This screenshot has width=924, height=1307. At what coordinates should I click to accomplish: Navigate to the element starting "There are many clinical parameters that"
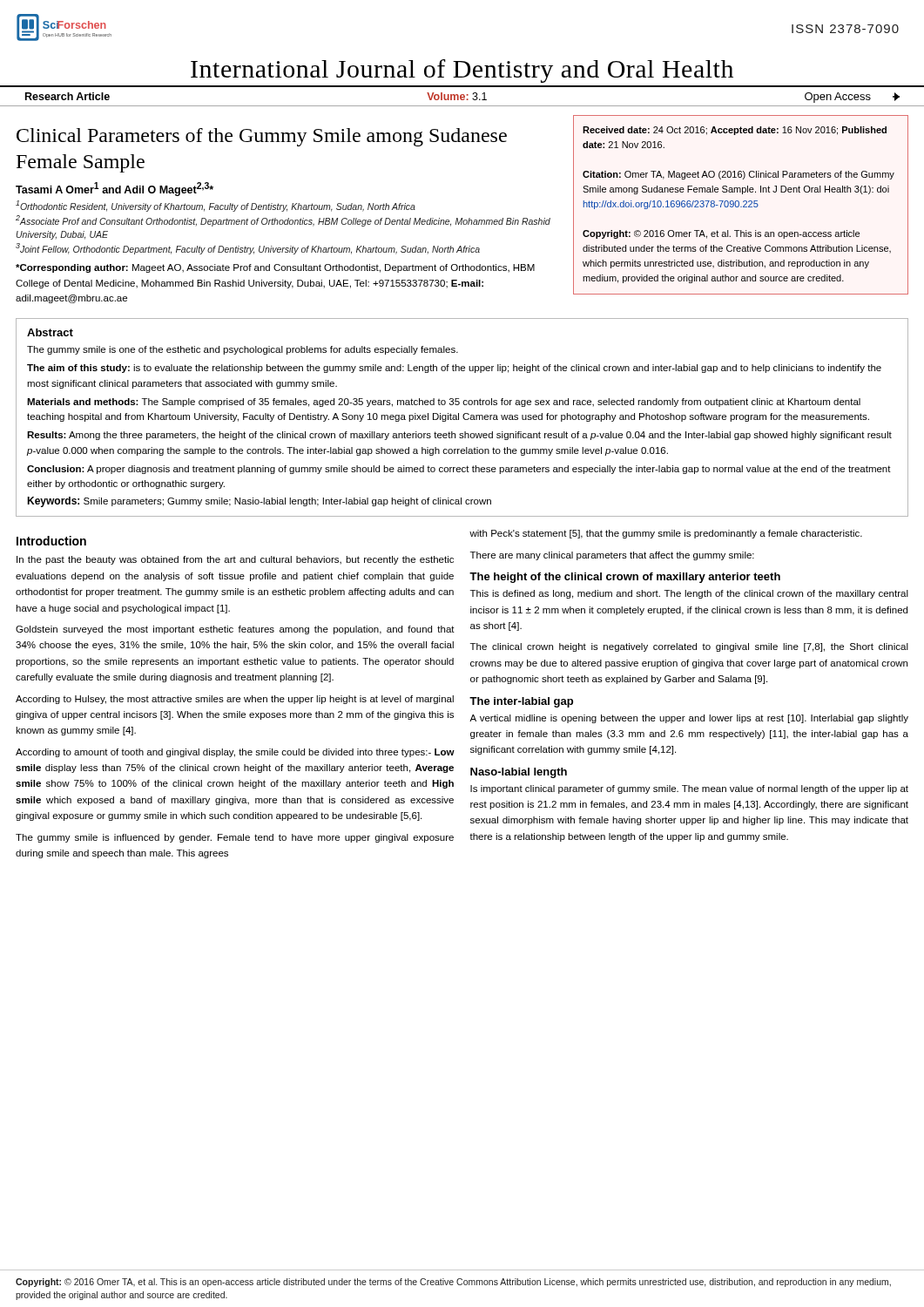(x=612, y=555)
